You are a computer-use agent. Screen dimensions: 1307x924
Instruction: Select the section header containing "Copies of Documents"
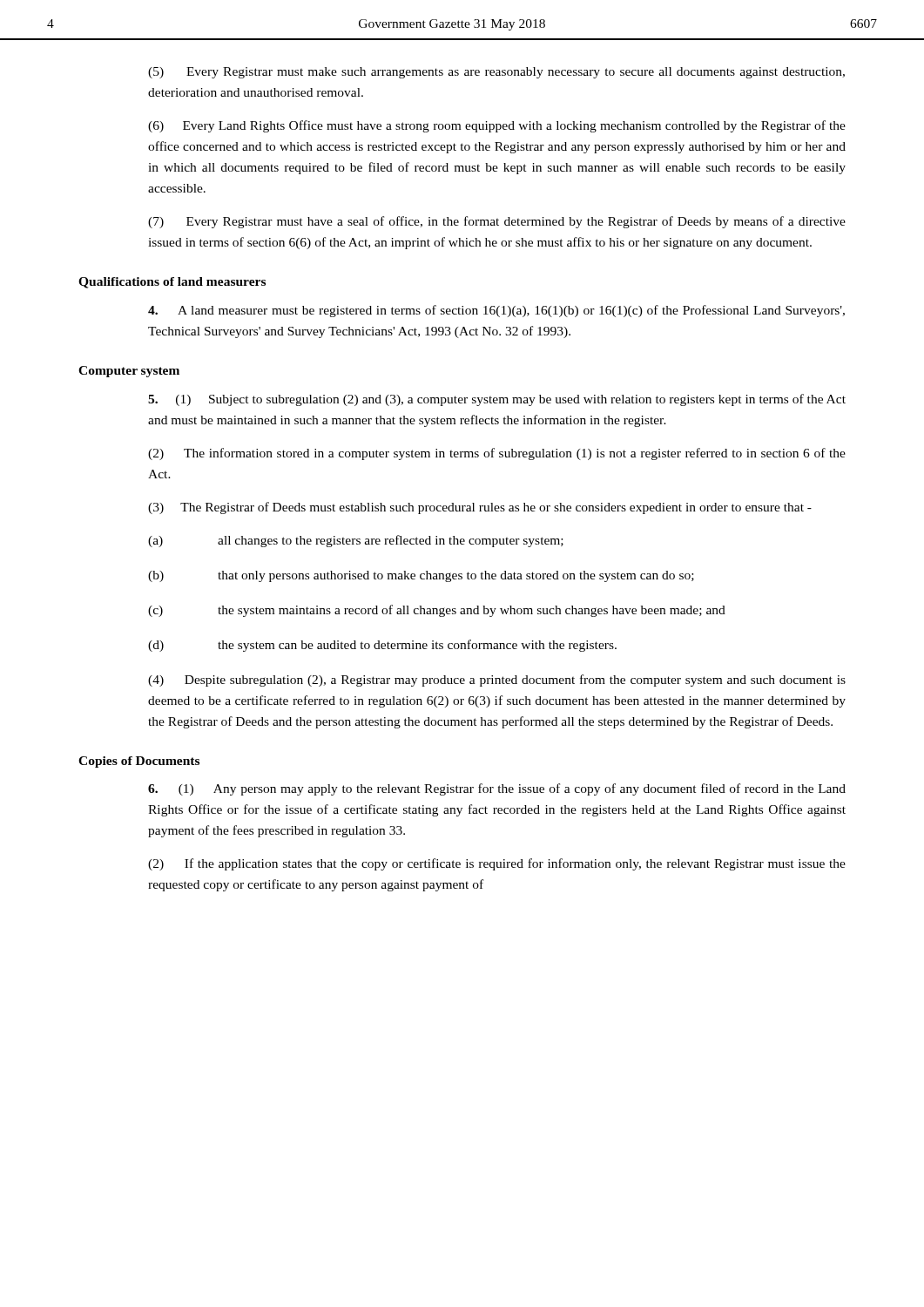pyautogui.click(x=139, y=760)
